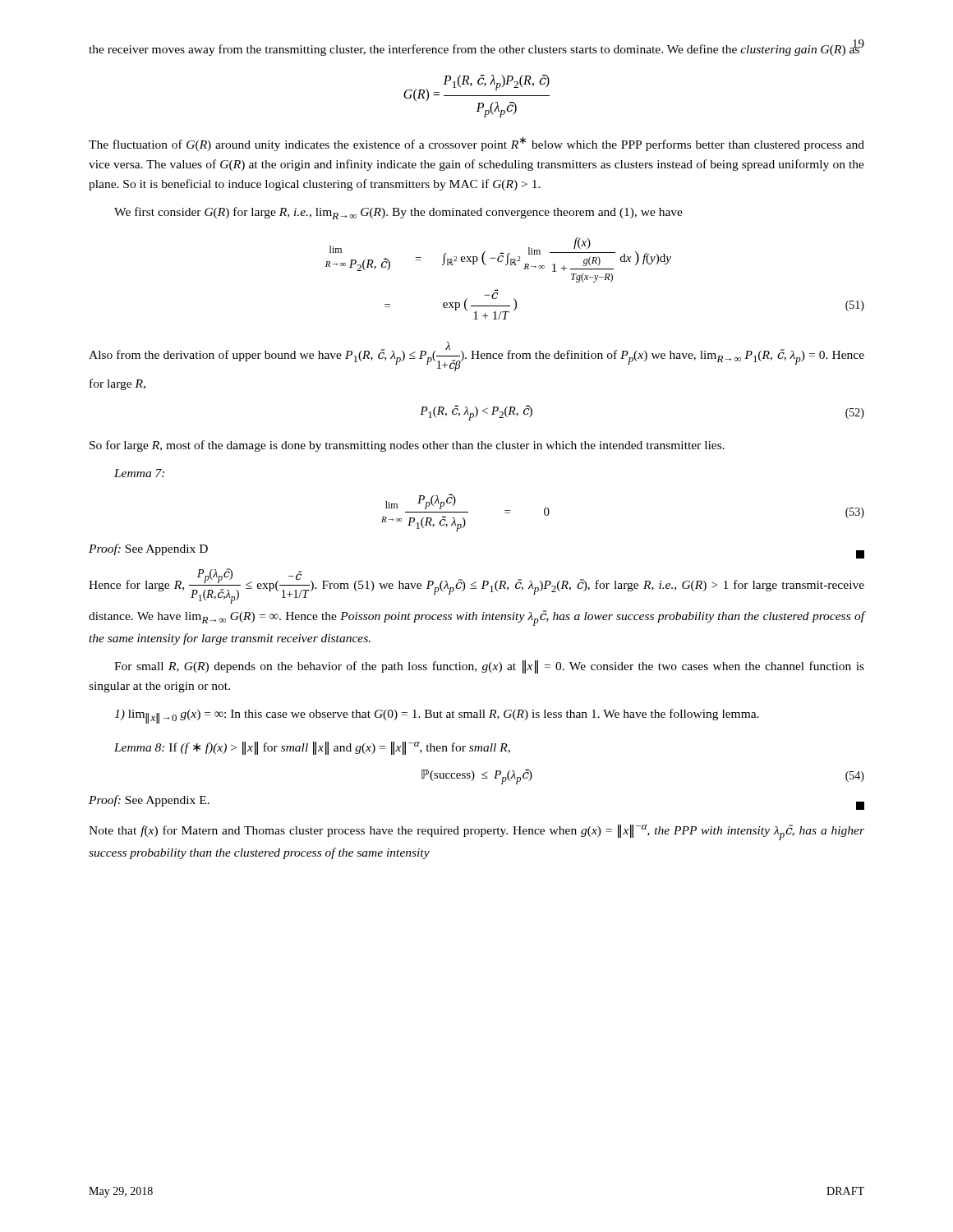Click the passage that begins "So for large R, most of the"
The image size is (953, 1232).
[407, 445]
